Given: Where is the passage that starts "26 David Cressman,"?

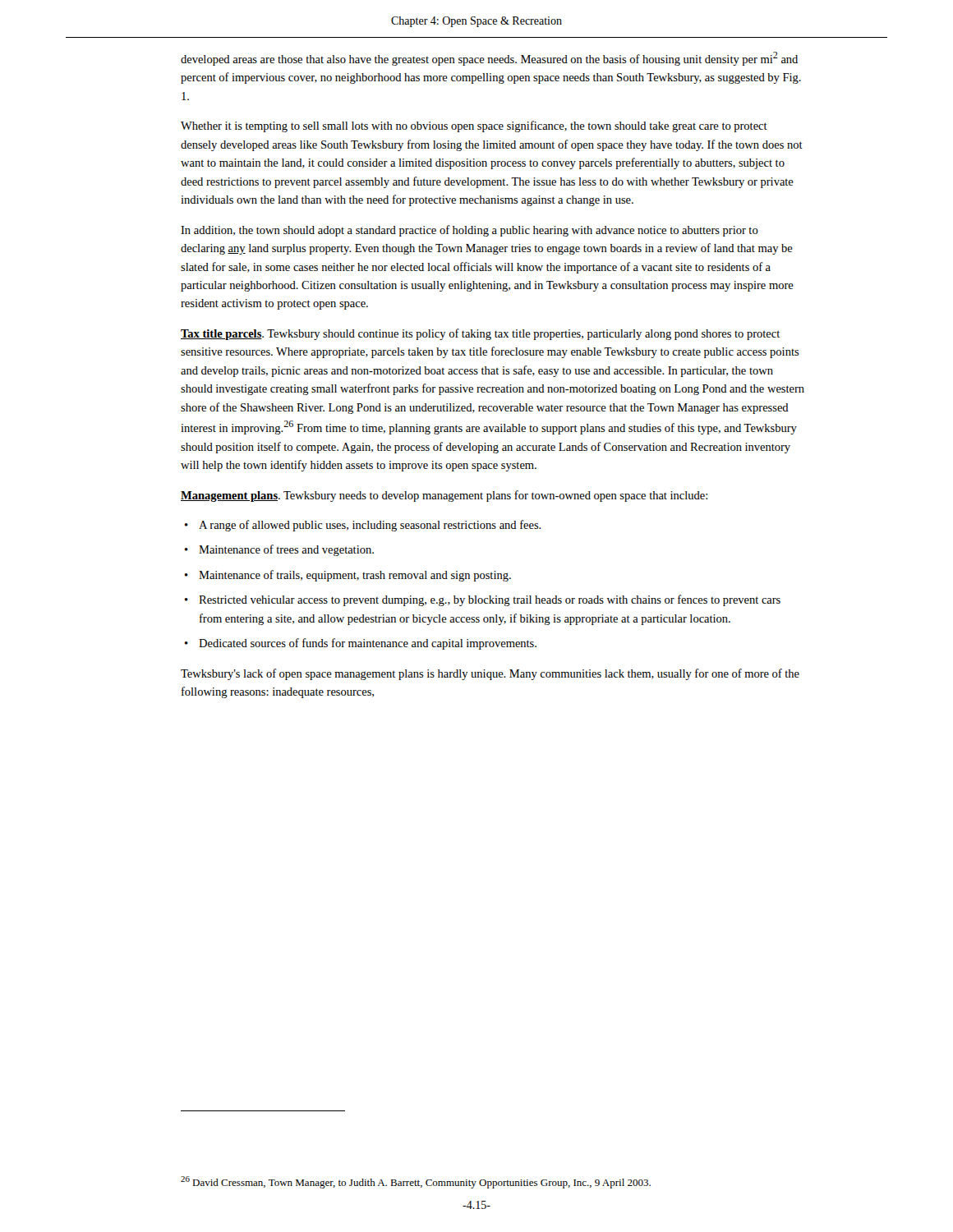Looking at the screenshot, I should coord(416,1181).
